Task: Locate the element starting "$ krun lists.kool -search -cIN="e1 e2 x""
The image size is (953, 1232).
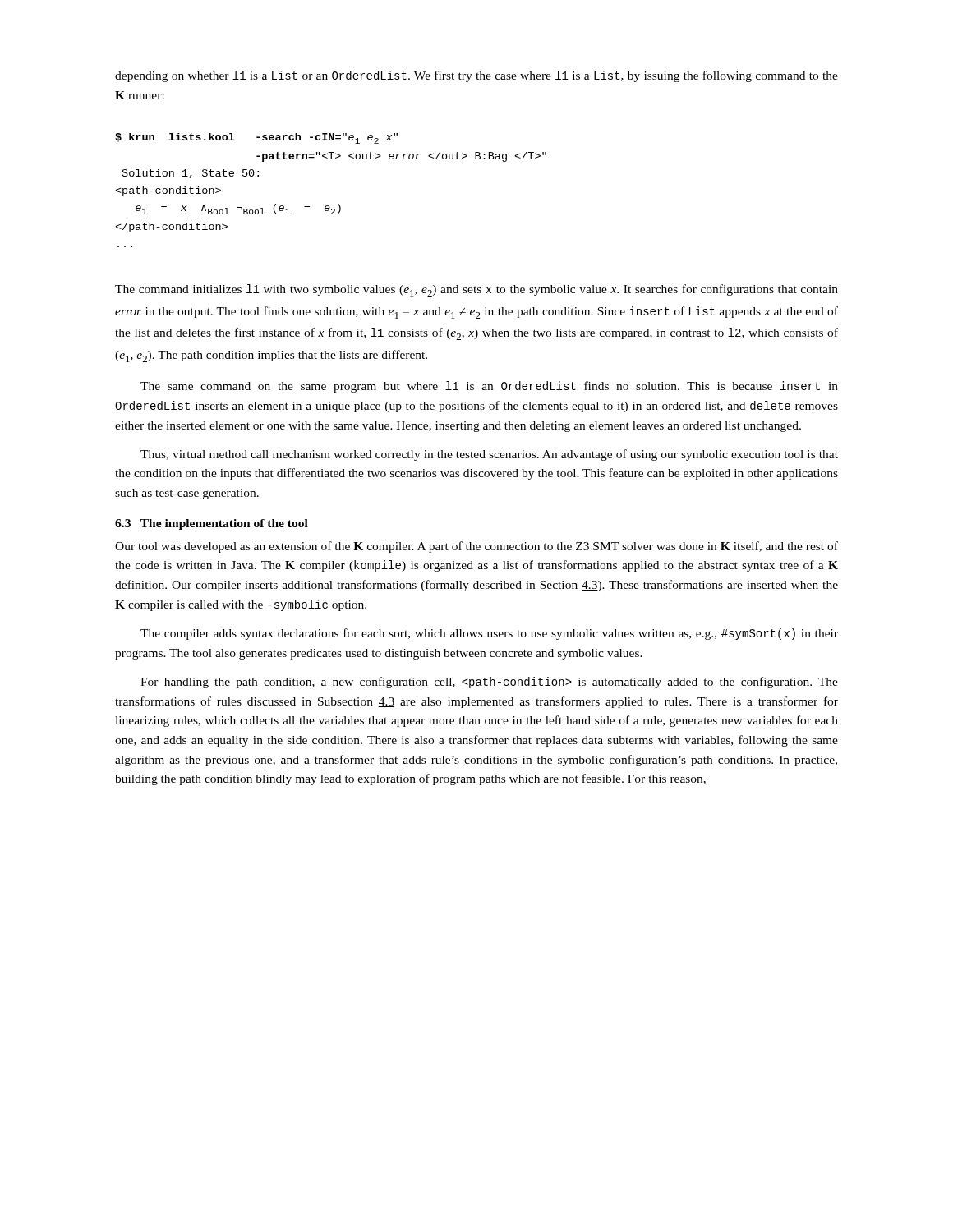Action: click(x=331, y=200)
